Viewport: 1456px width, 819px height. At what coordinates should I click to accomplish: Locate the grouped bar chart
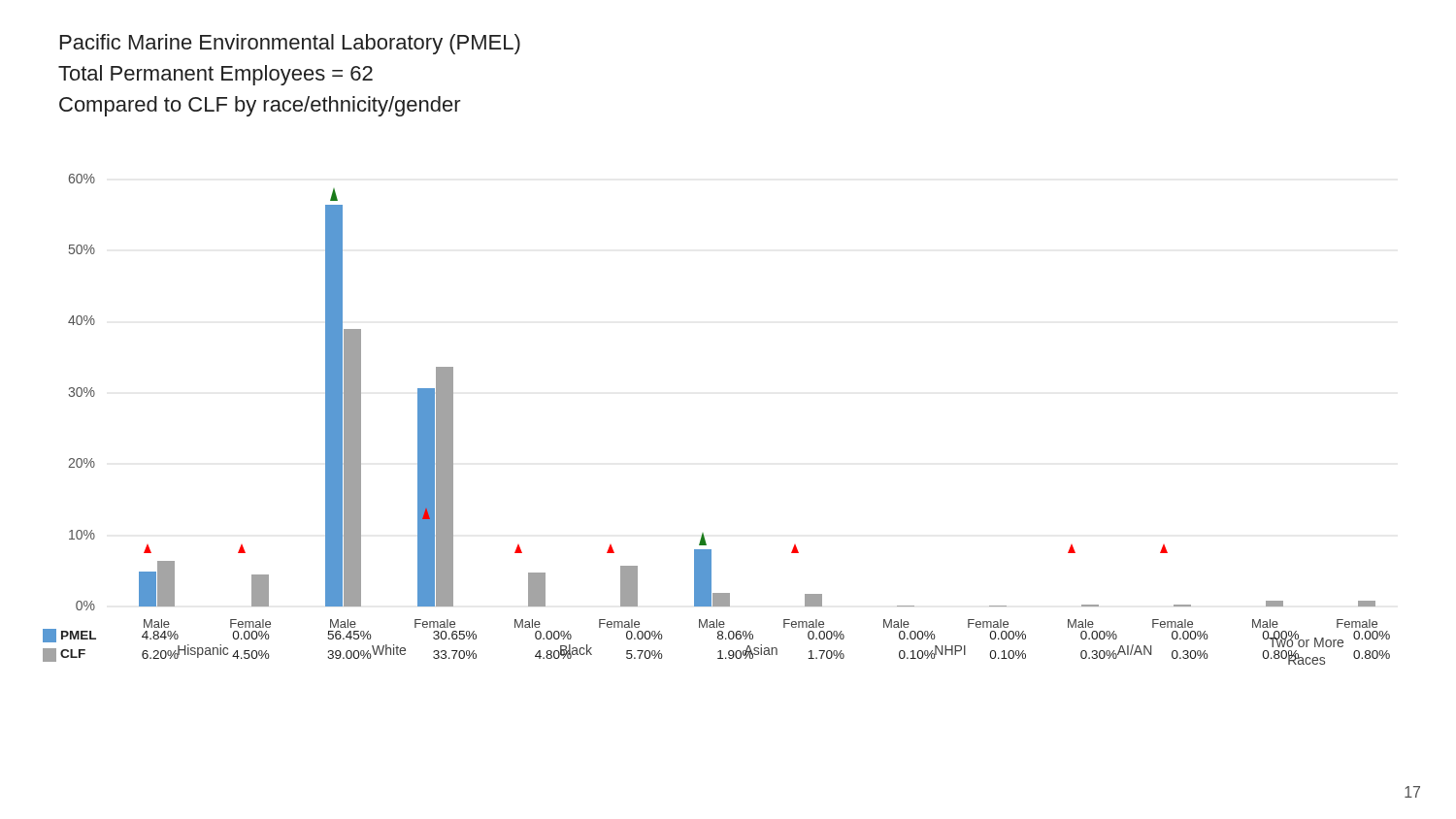(728, 451)
